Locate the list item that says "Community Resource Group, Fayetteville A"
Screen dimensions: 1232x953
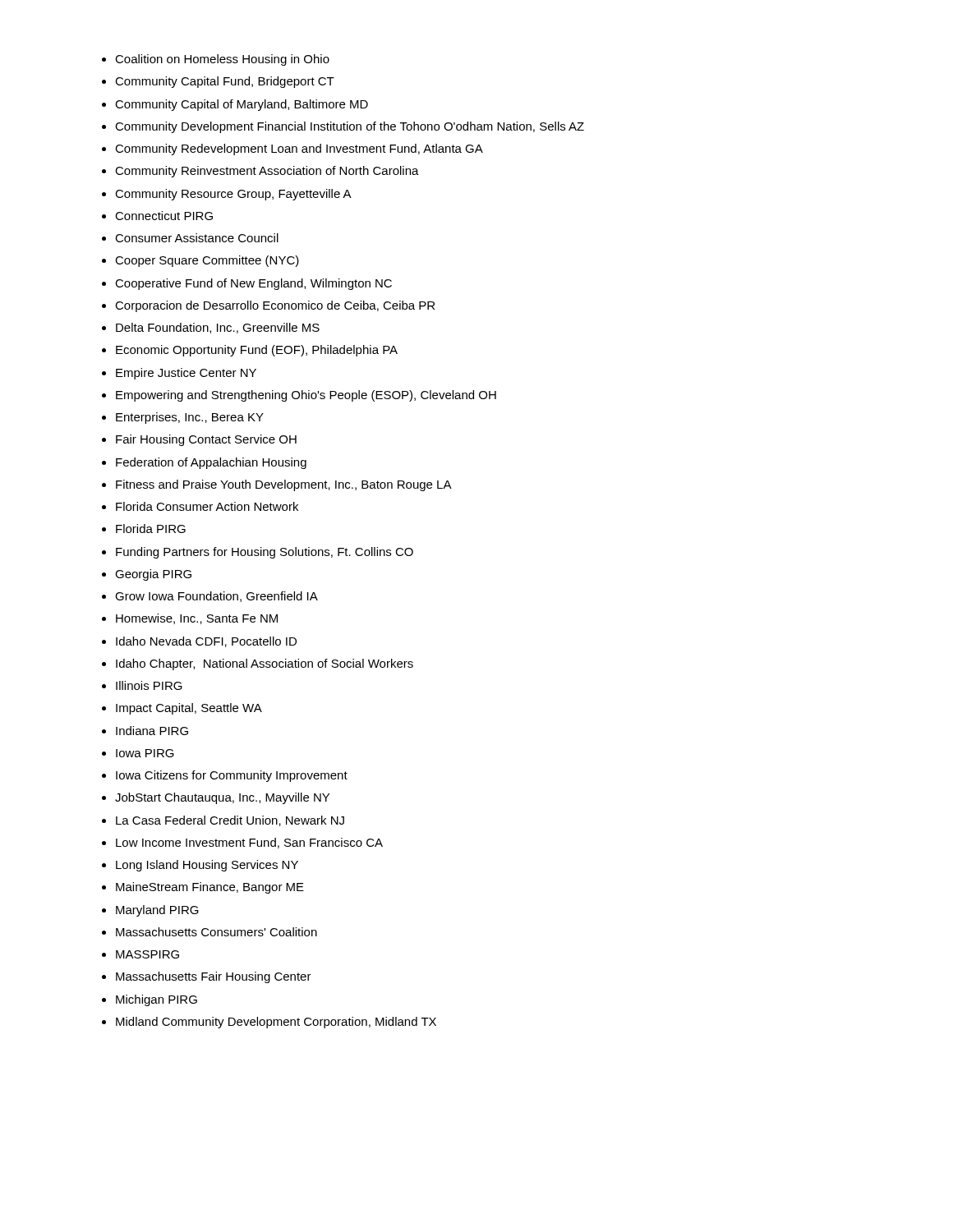coord(233,193)
